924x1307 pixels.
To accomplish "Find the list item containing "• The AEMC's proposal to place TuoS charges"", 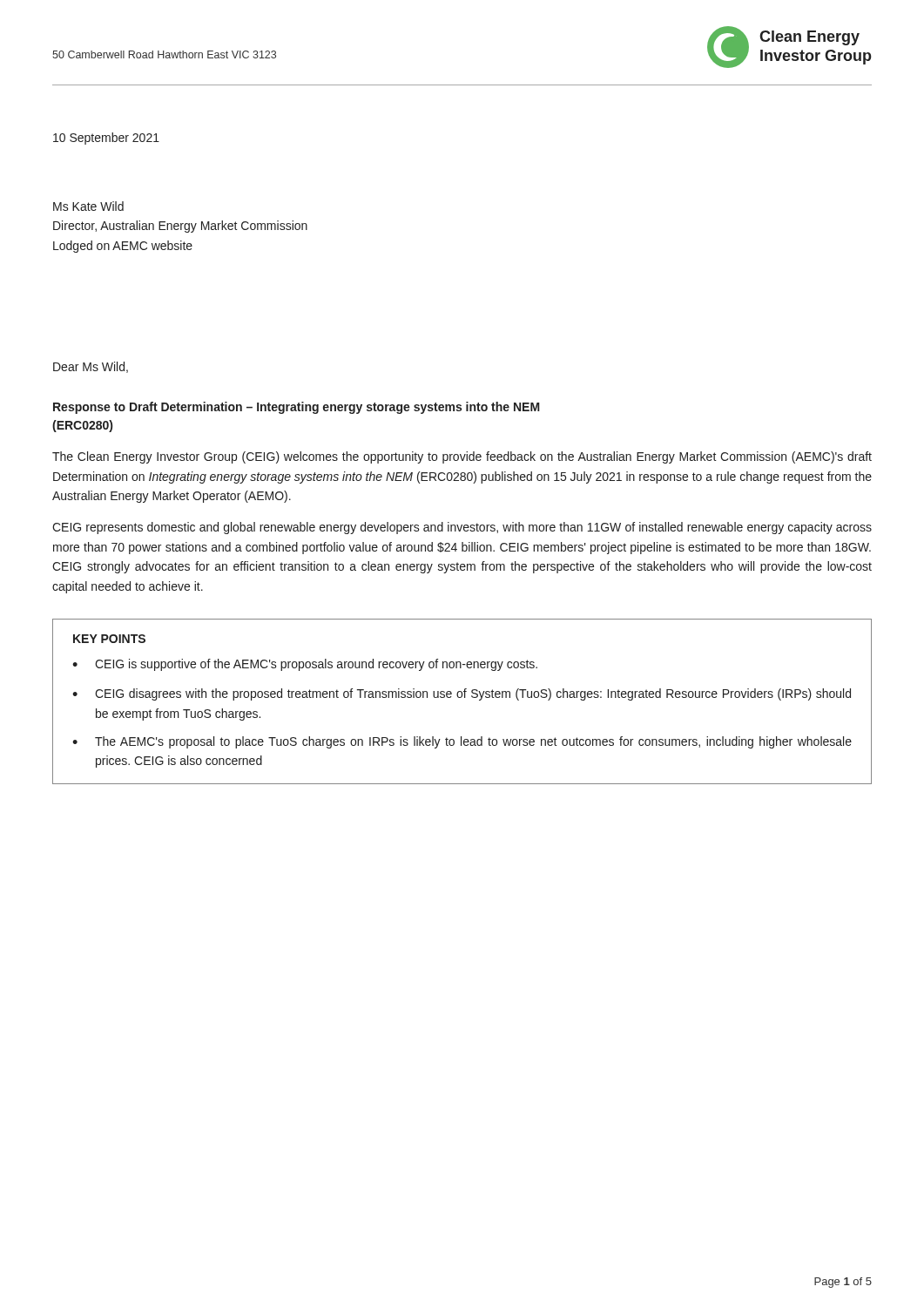I will click(462, 752).
